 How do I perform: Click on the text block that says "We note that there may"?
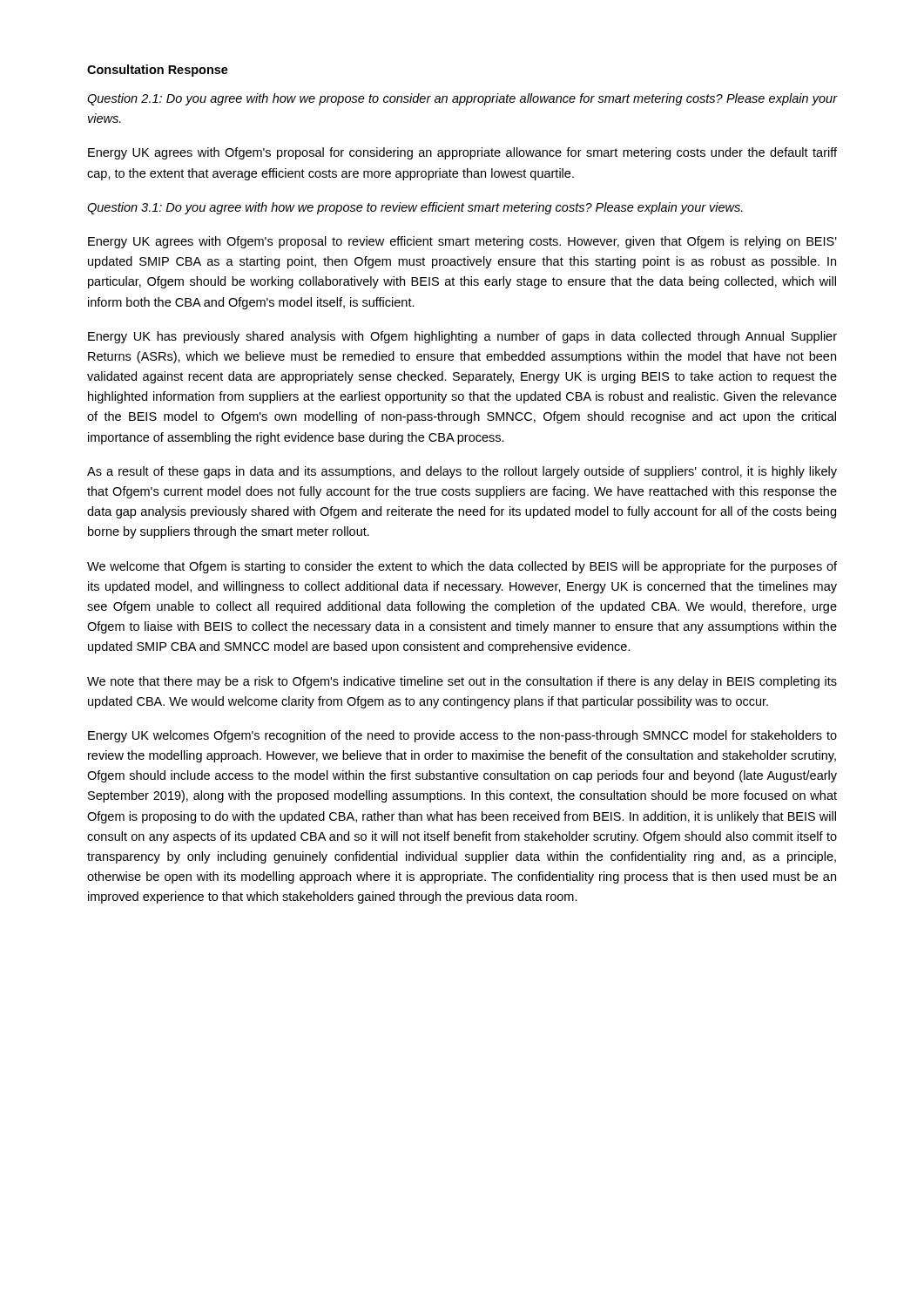tap(462, 691)
